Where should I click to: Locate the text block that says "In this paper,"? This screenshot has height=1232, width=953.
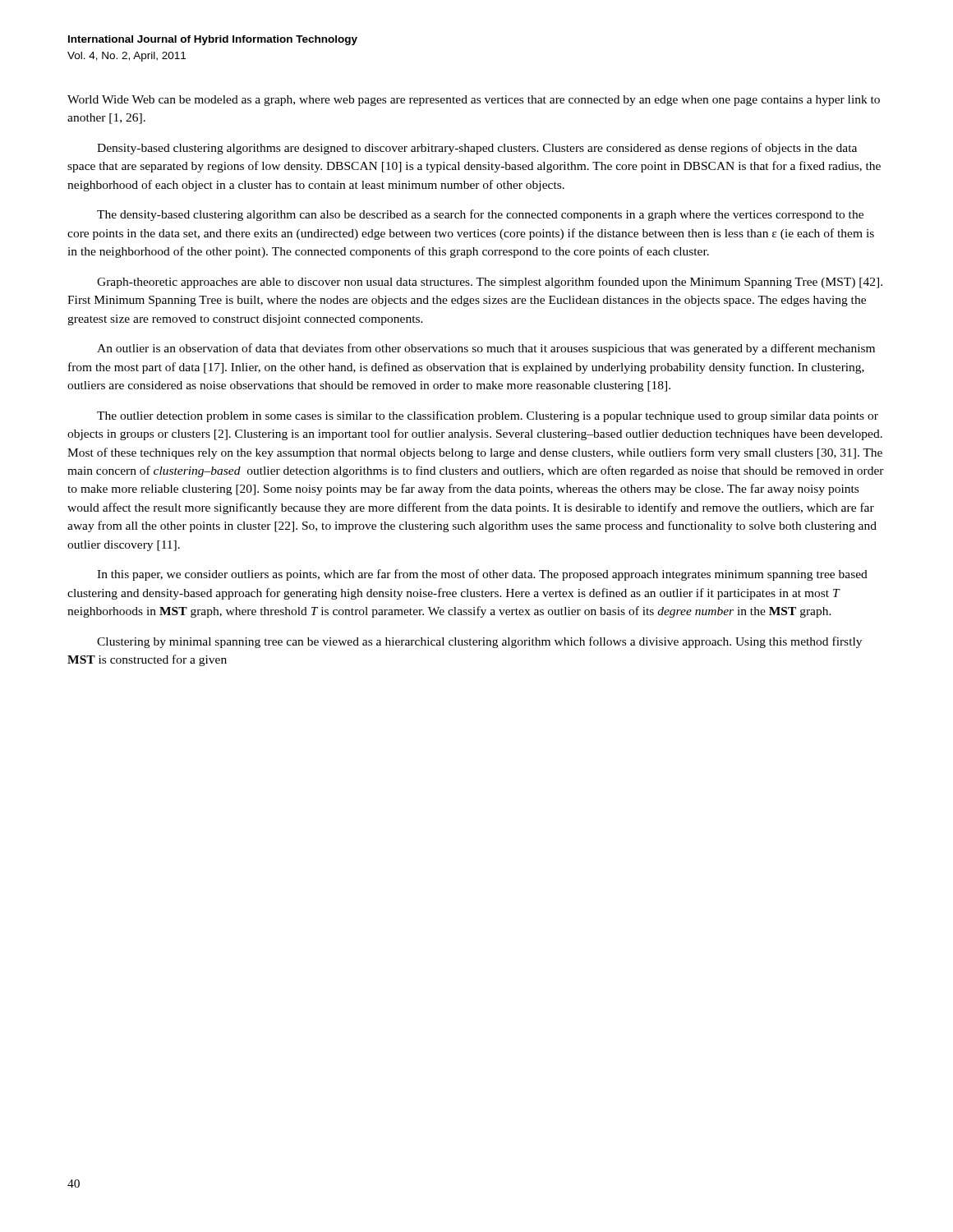(467, 592)
